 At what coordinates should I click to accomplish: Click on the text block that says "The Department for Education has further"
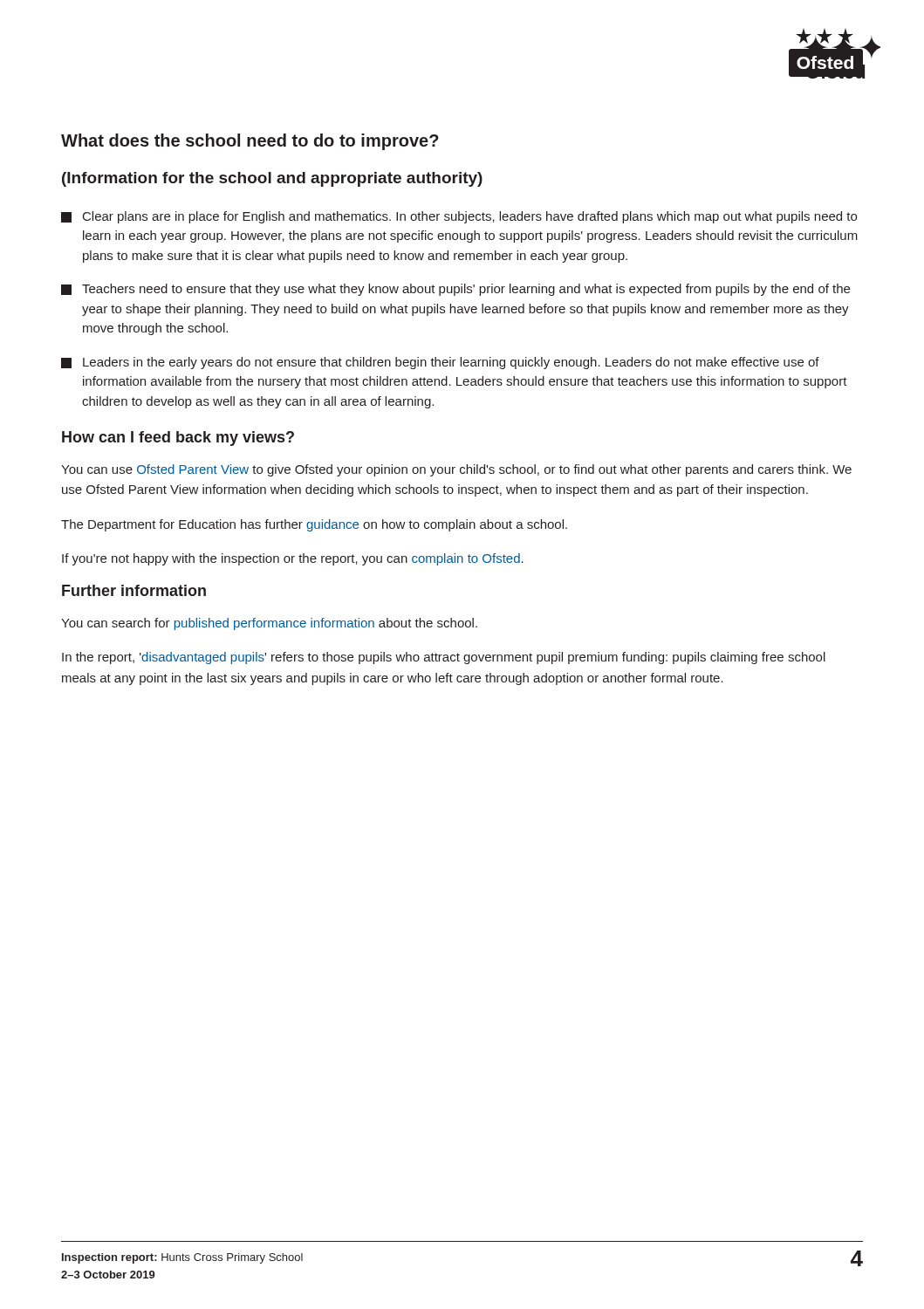315,524
